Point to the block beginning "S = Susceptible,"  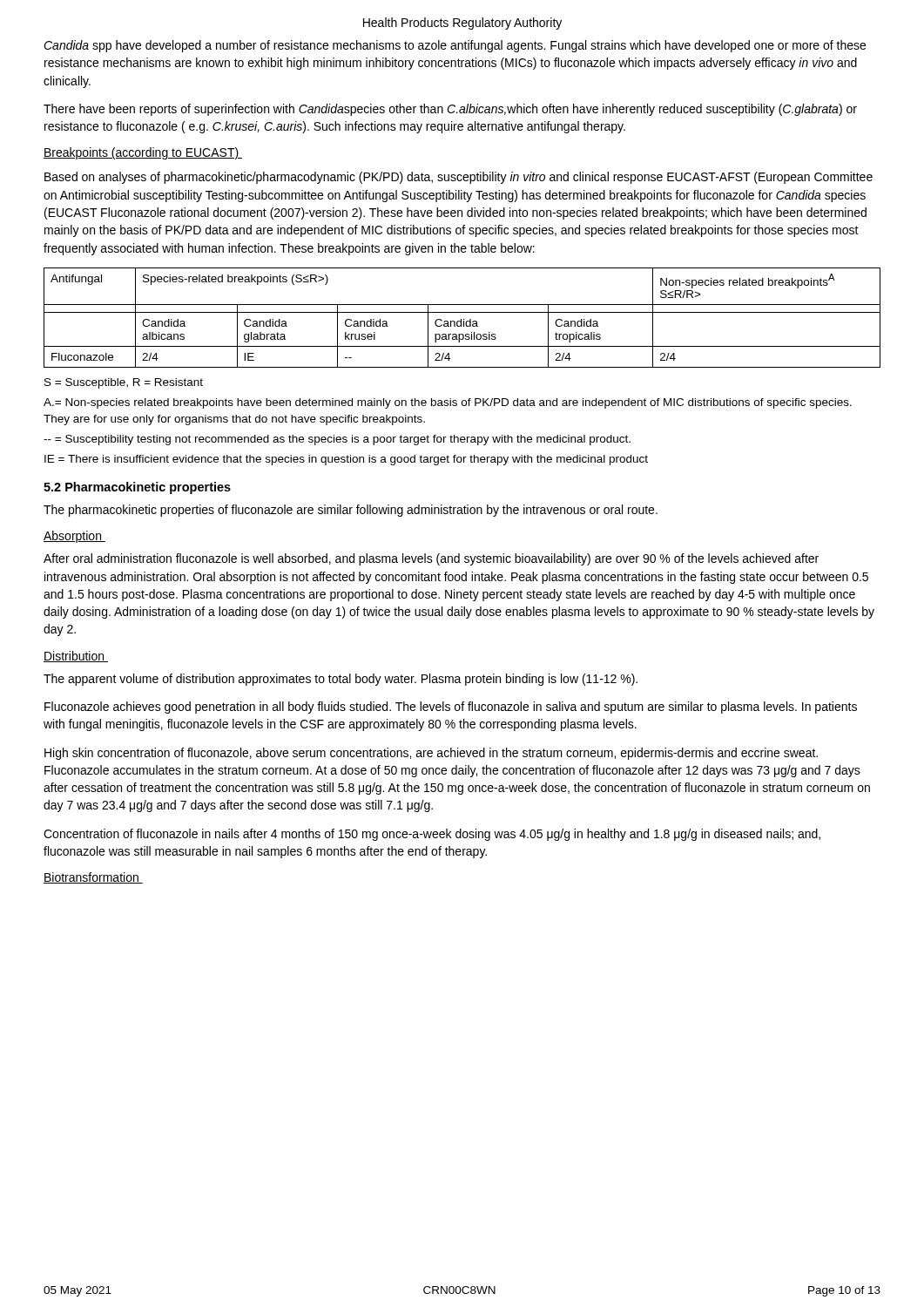123,382
